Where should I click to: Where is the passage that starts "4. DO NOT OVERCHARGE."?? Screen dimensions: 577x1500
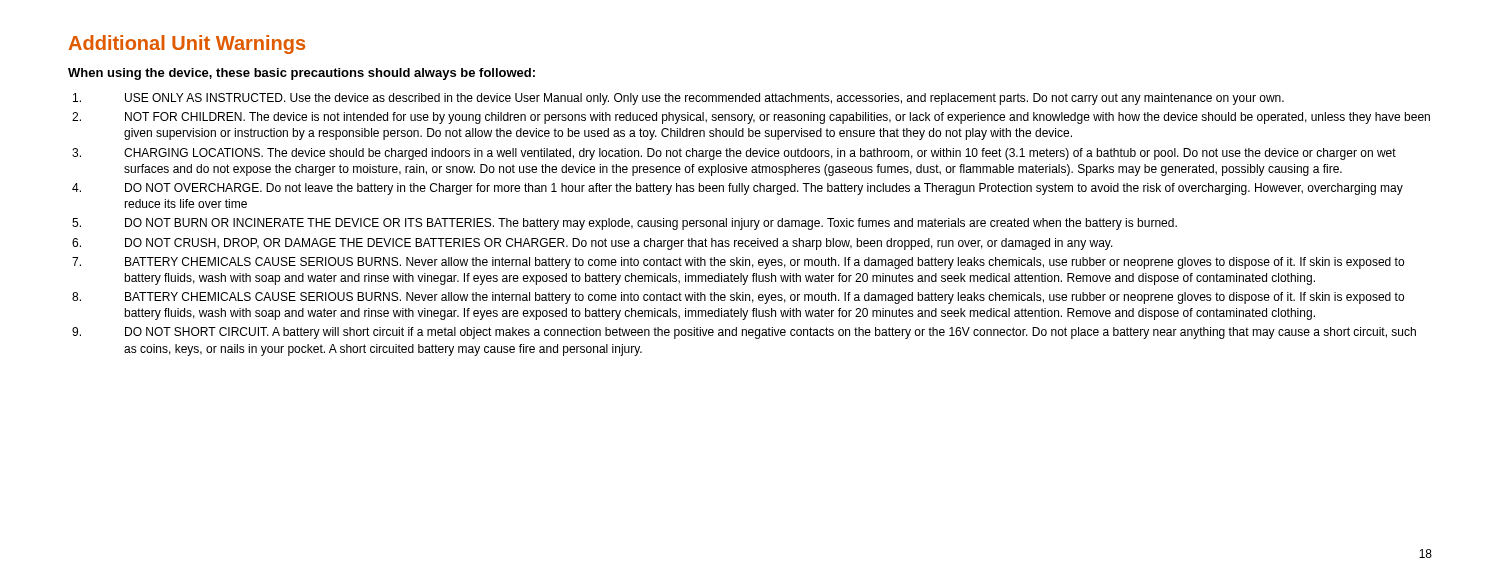point(750,196)
